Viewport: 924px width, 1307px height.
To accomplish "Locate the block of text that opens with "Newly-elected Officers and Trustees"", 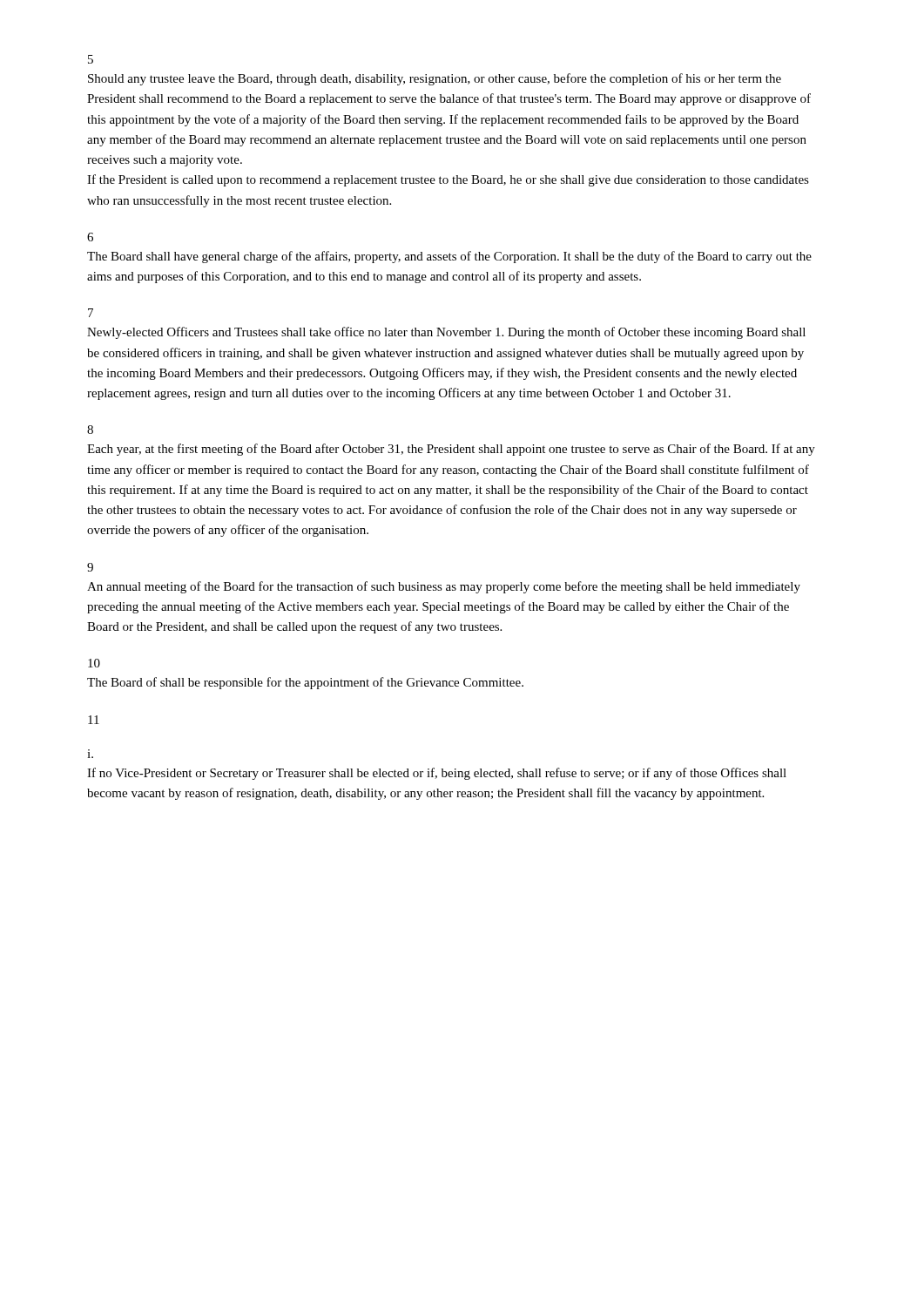I will click(447, 363).
